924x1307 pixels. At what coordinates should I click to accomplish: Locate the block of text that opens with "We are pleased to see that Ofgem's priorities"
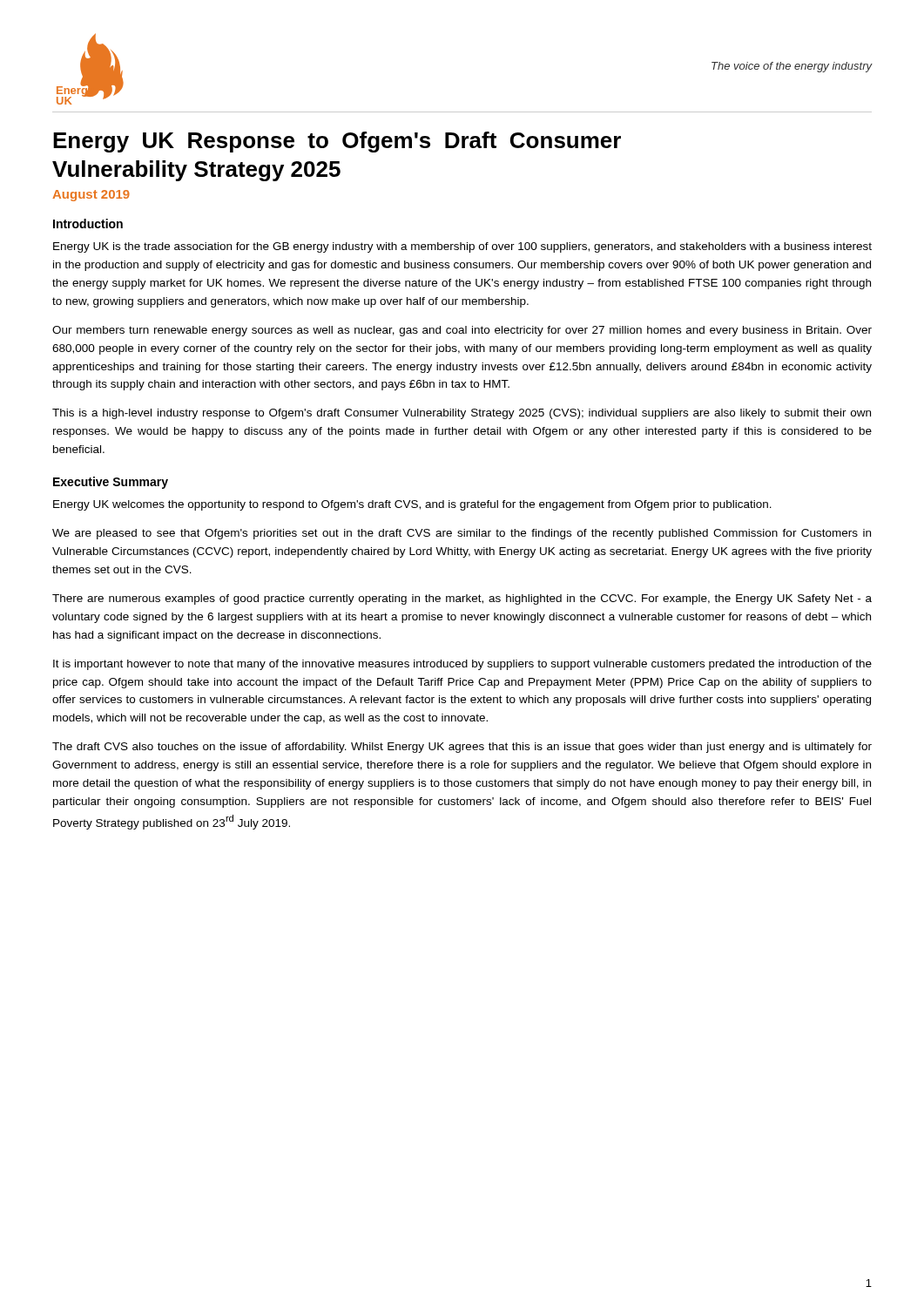tap(462, 551)
